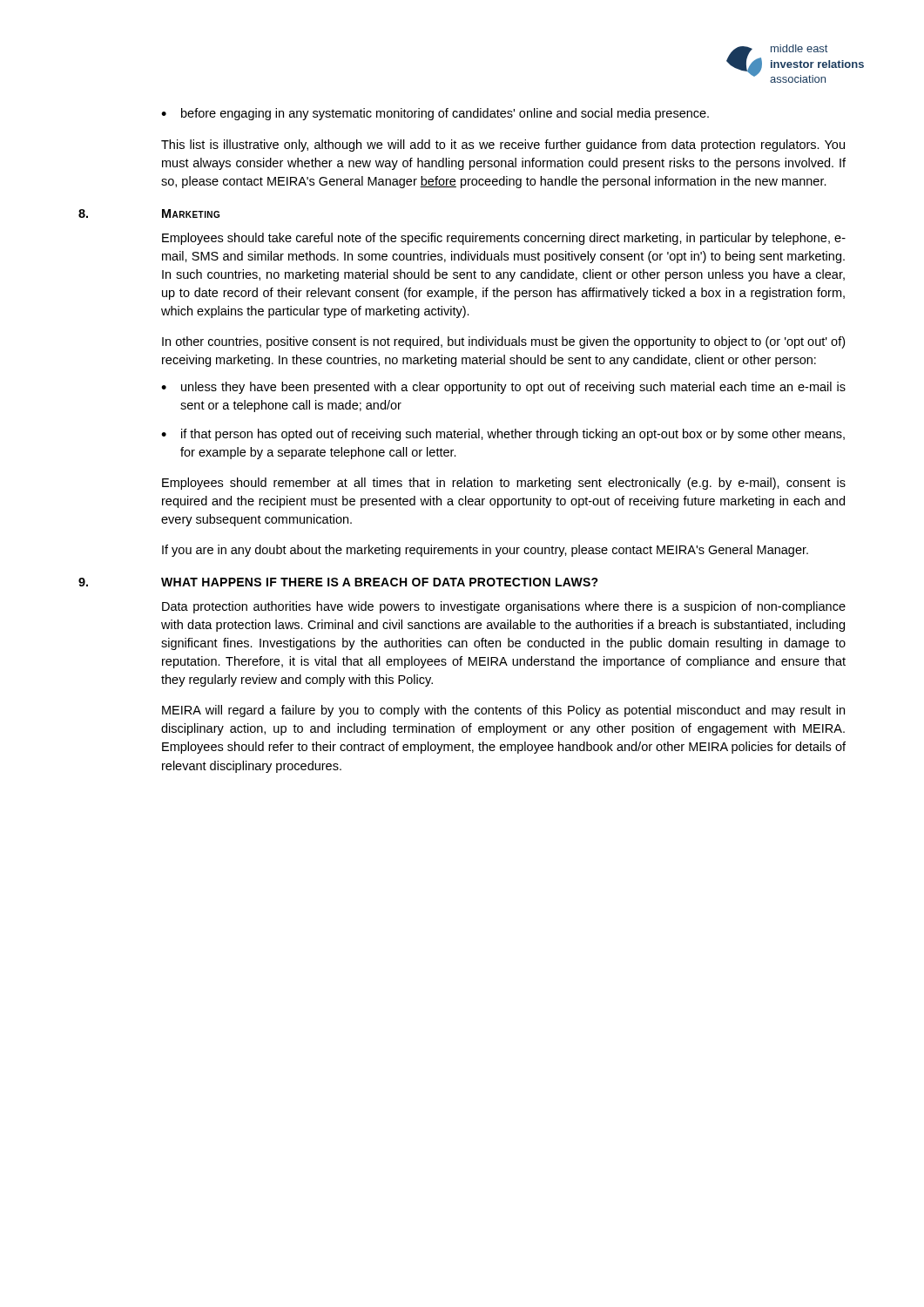Viewport: 924px width, 1307px height.
Task: Click the passage that begins "MEIRA will regard a failure by you"
Action: (x=503, y=738)
